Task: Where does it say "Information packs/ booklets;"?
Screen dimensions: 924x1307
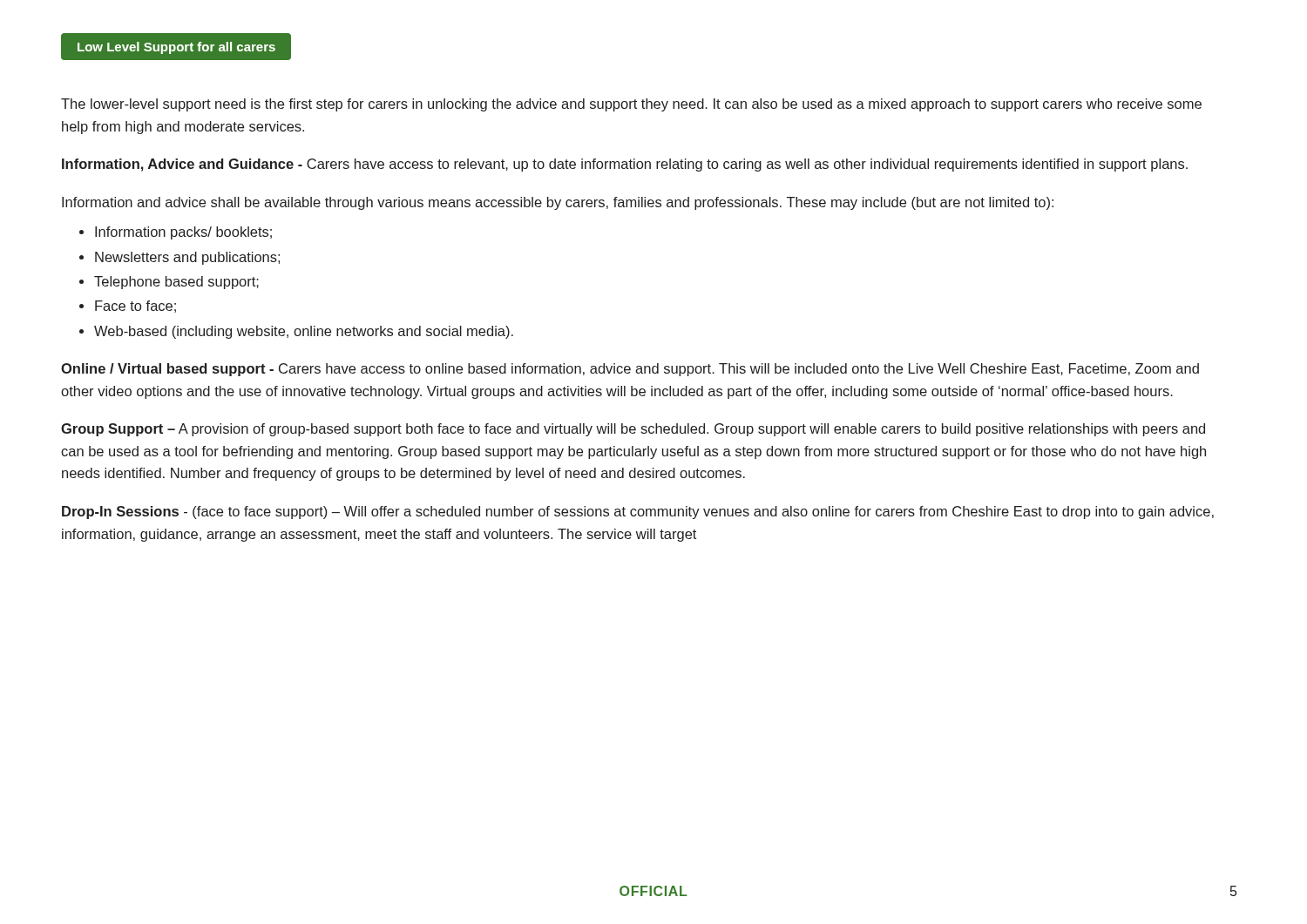Action: 184,232
